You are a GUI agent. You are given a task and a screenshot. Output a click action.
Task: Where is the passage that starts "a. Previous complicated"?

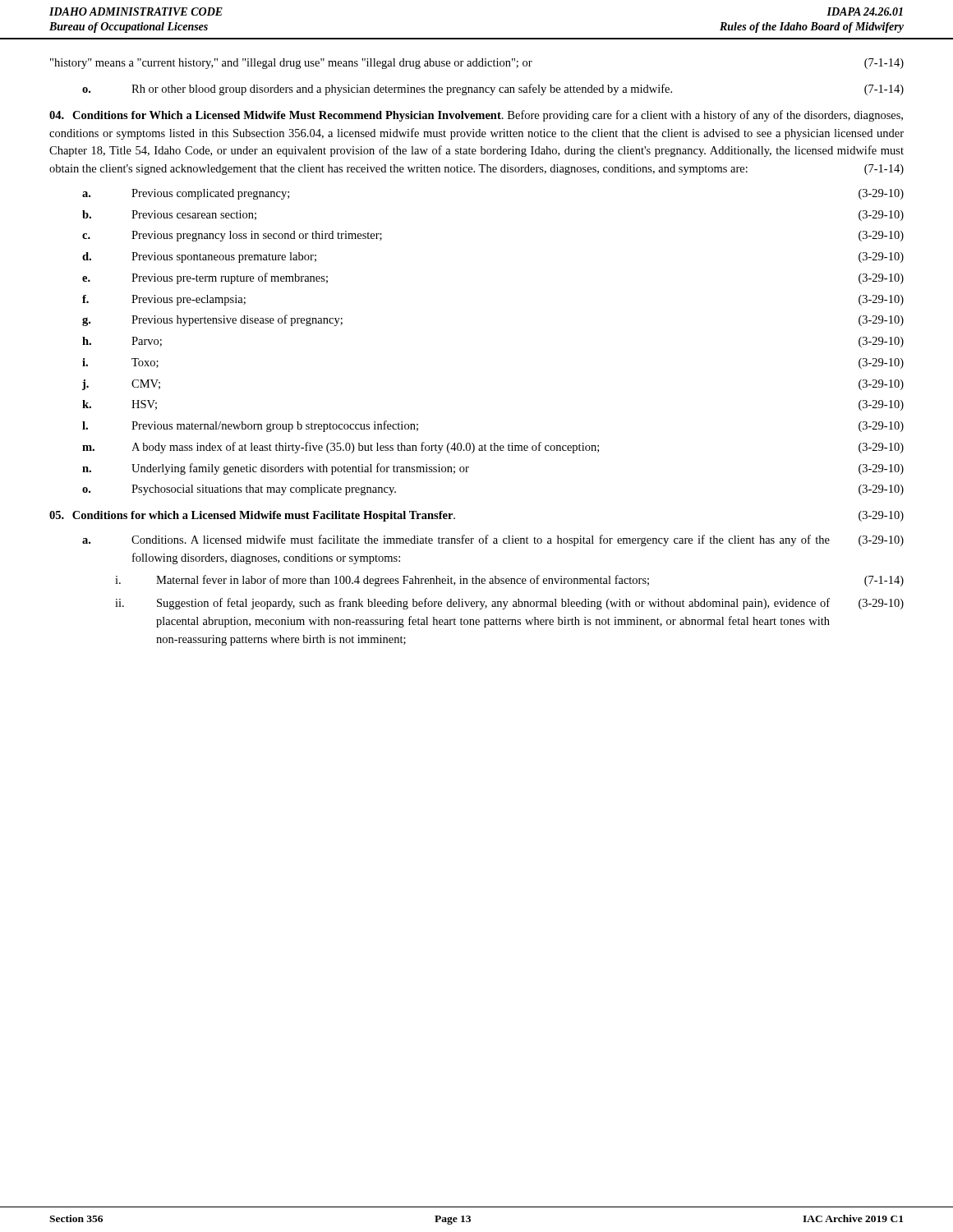(207, 194)
